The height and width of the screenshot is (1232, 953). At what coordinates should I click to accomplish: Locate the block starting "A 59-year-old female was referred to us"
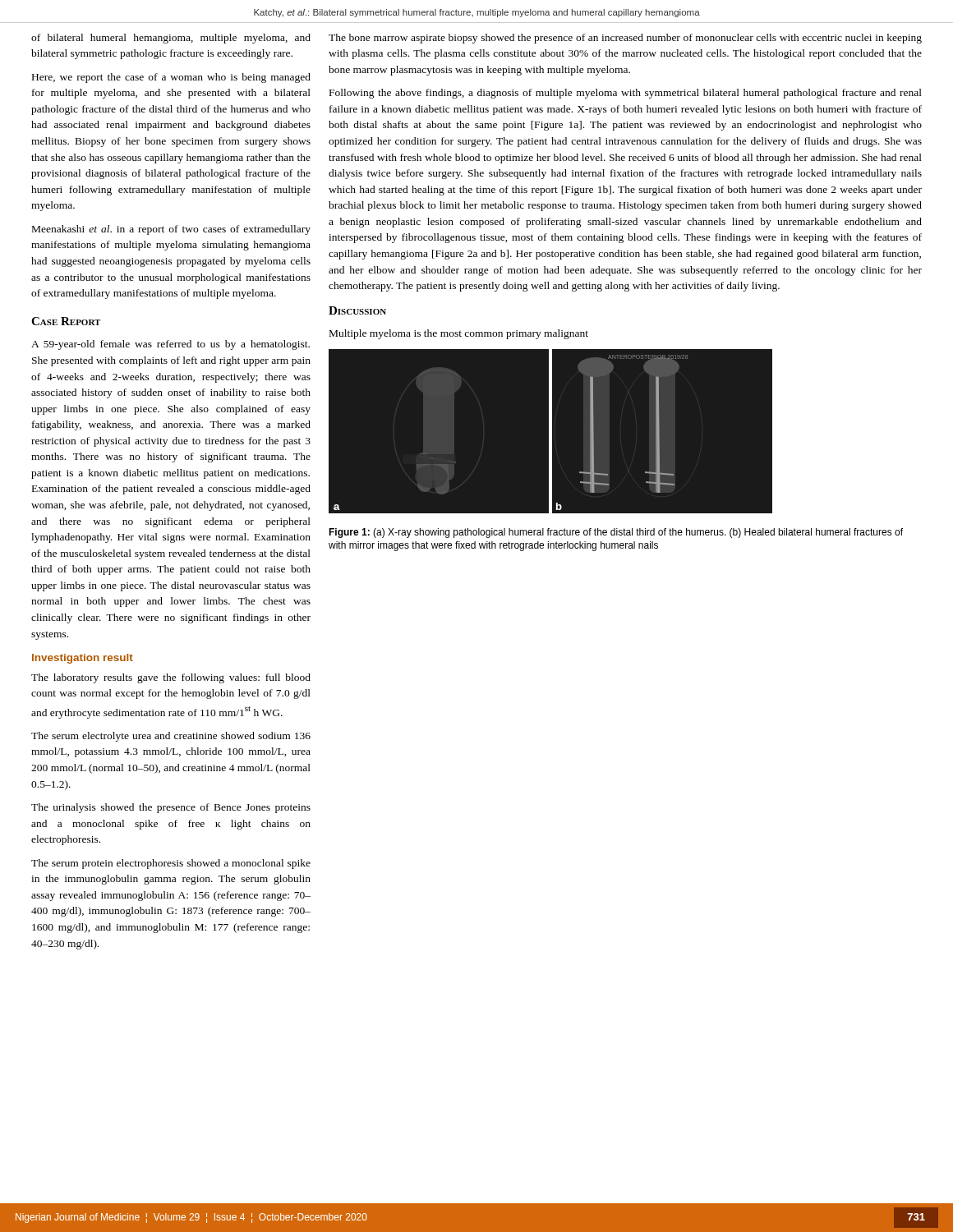pos(171,489)
